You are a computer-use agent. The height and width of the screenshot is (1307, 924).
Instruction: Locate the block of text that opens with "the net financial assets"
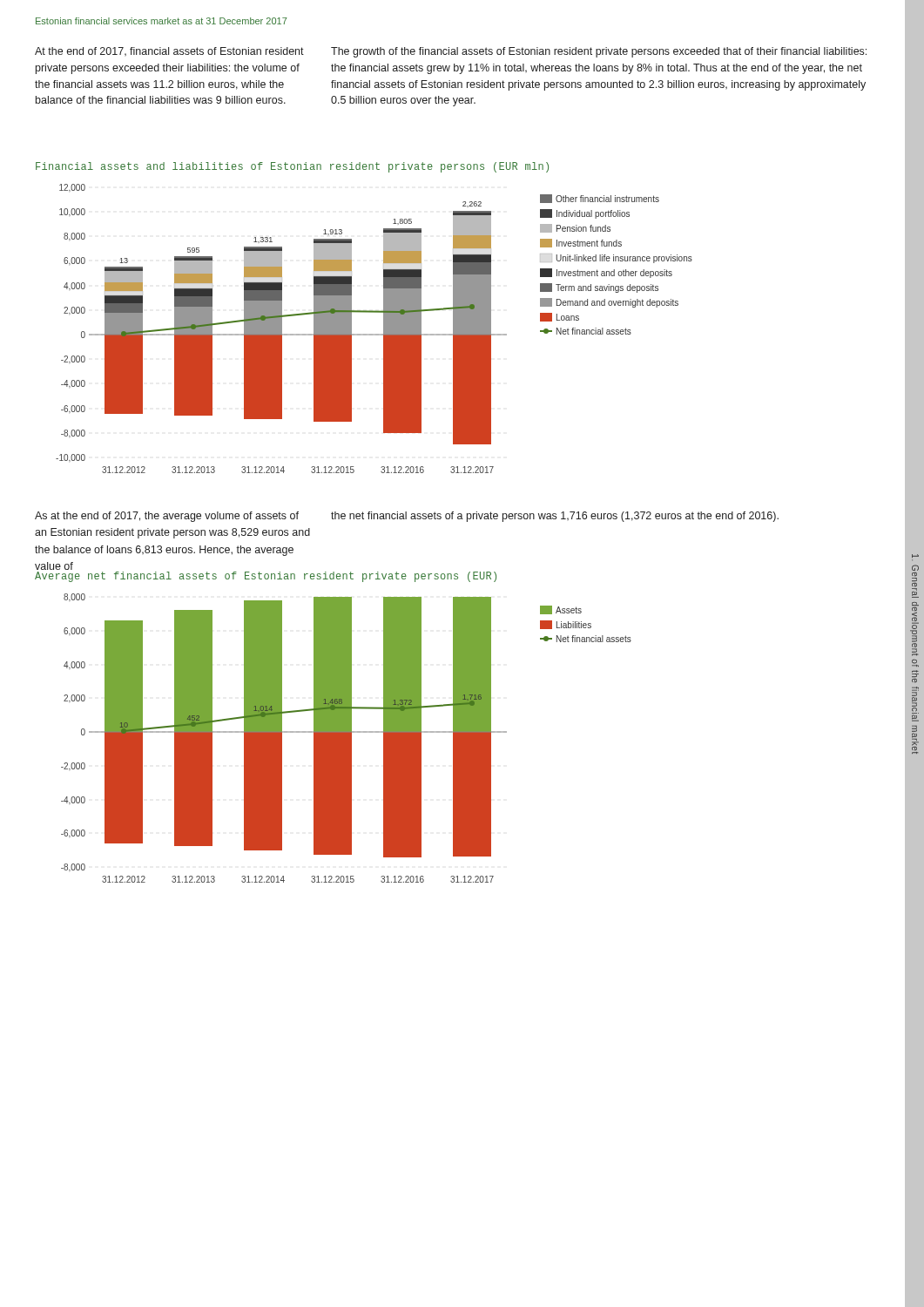555,516
